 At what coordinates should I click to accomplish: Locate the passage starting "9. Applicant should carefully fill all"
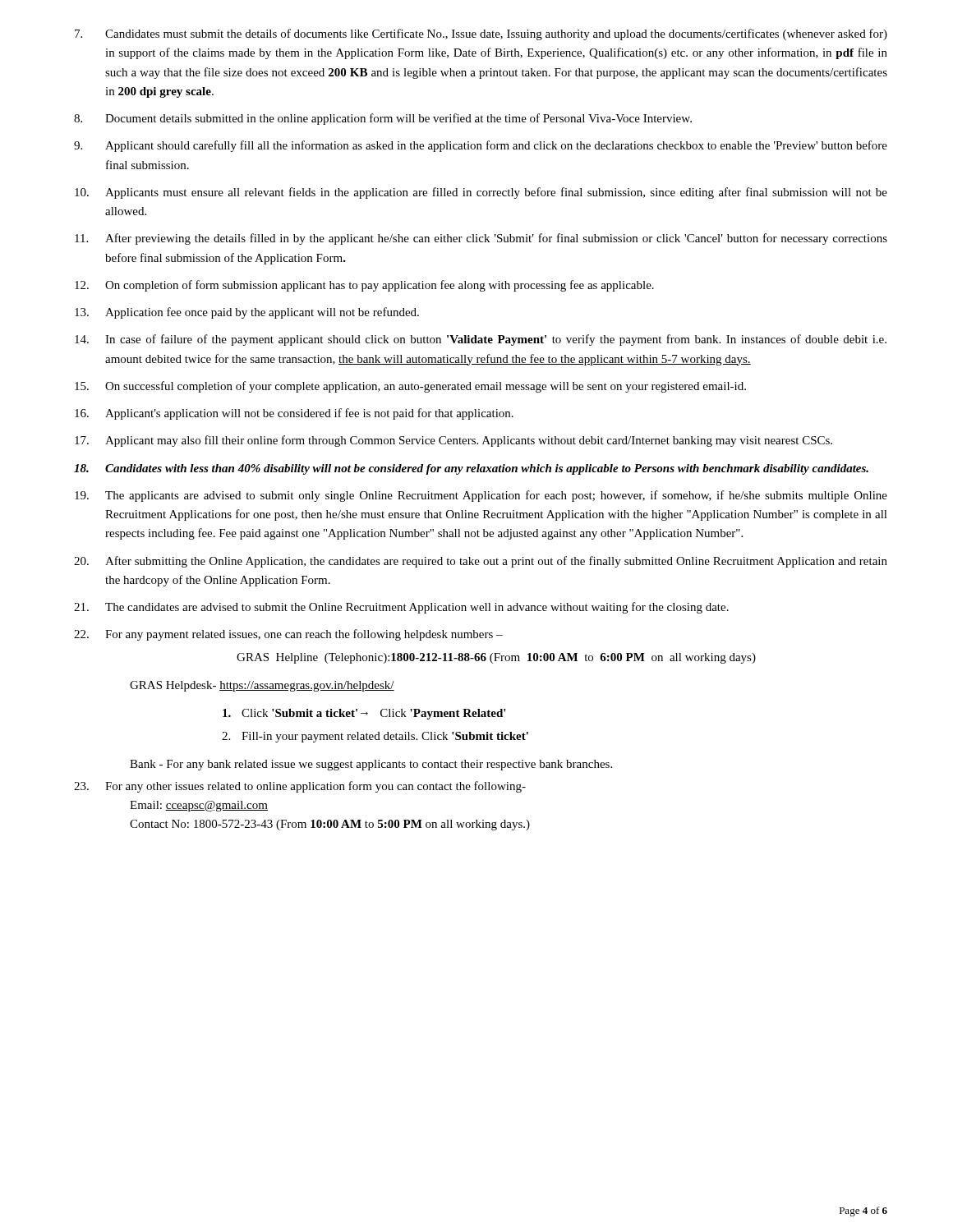pyautogui.click(x=481, y=156)
